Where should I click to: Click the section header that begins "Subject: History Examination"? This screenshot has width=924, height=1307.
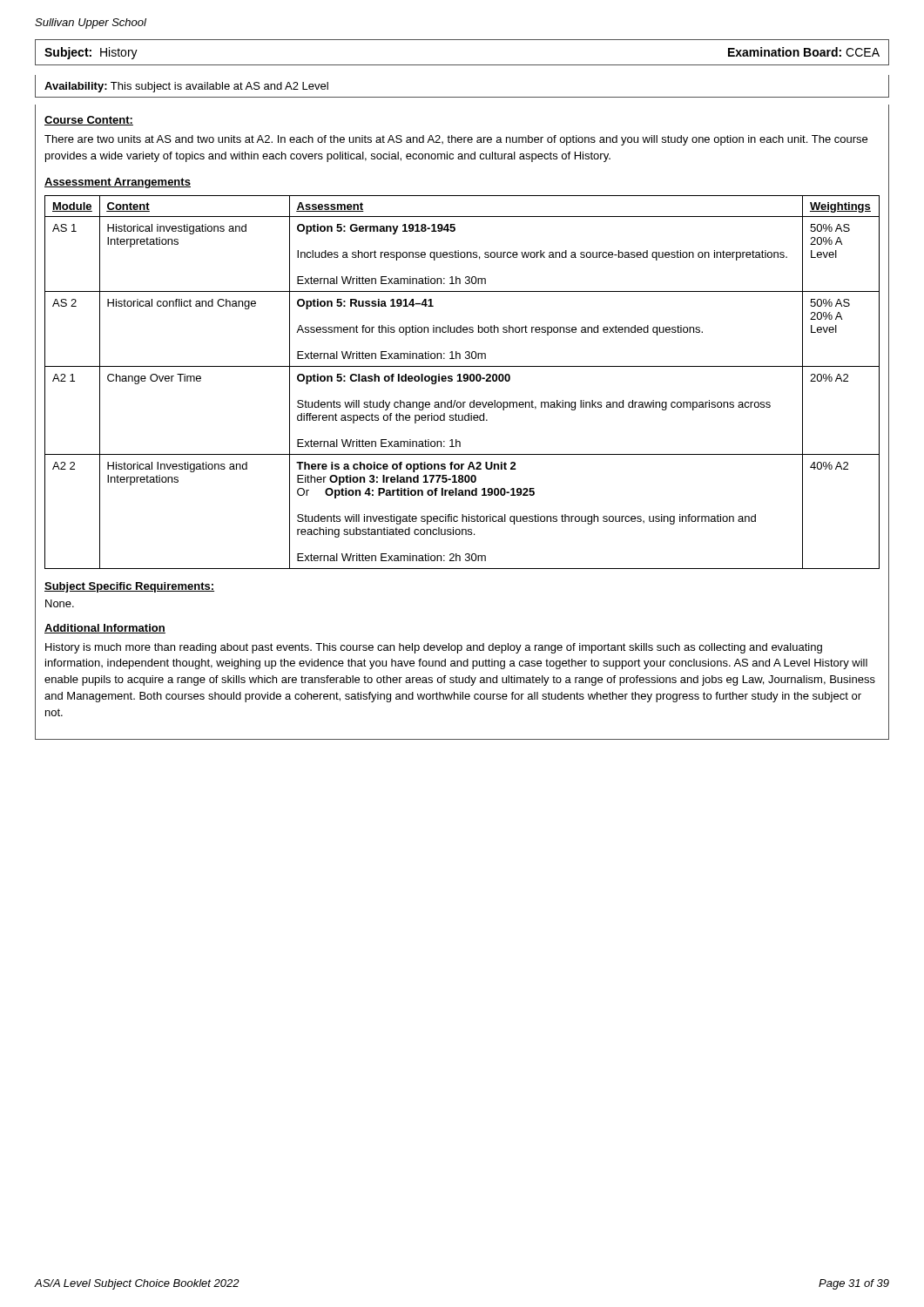click(90, 51)
